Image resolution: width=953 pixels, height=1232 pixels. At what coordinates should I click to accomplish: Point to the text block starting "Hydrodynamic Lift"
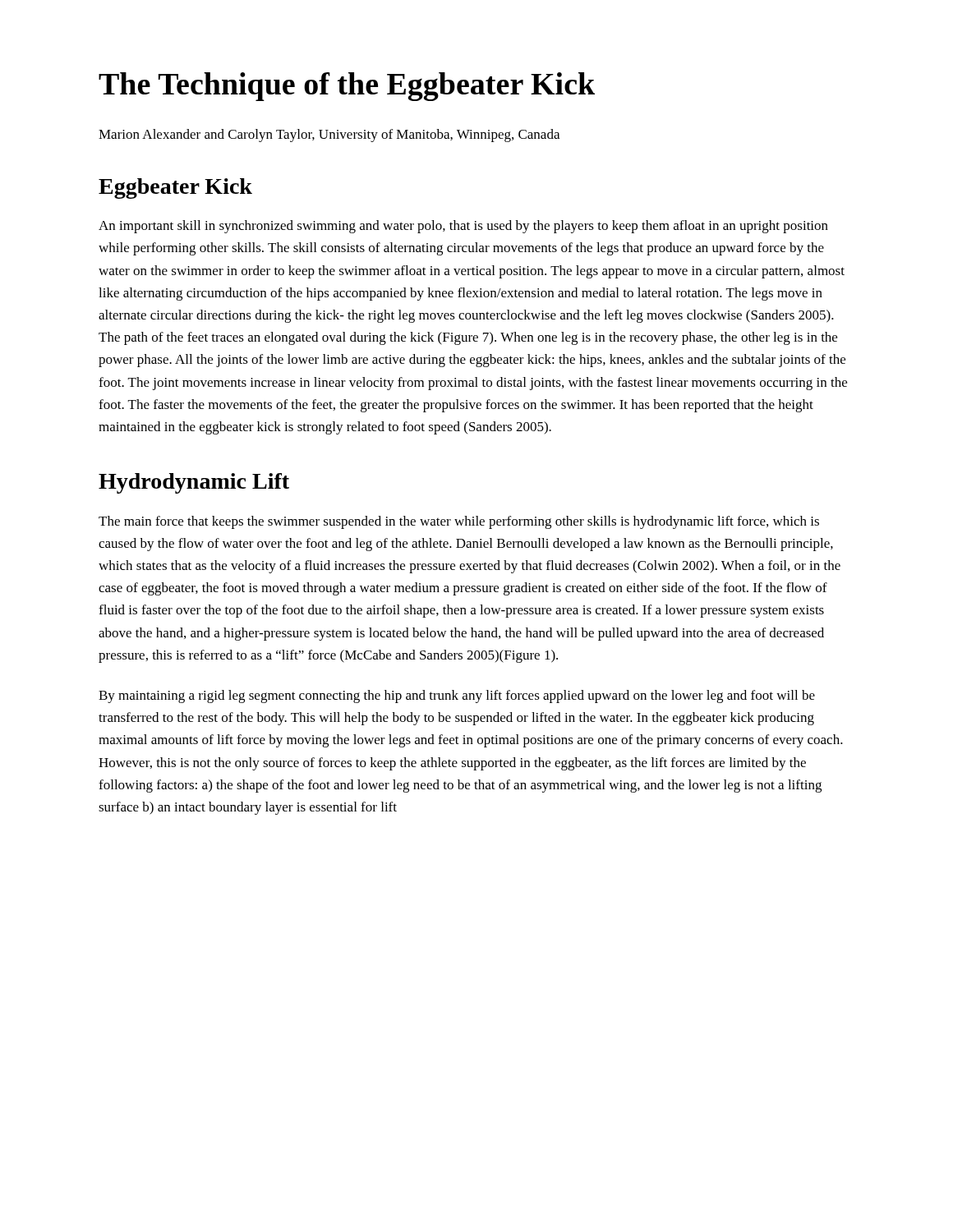point(194,483)
